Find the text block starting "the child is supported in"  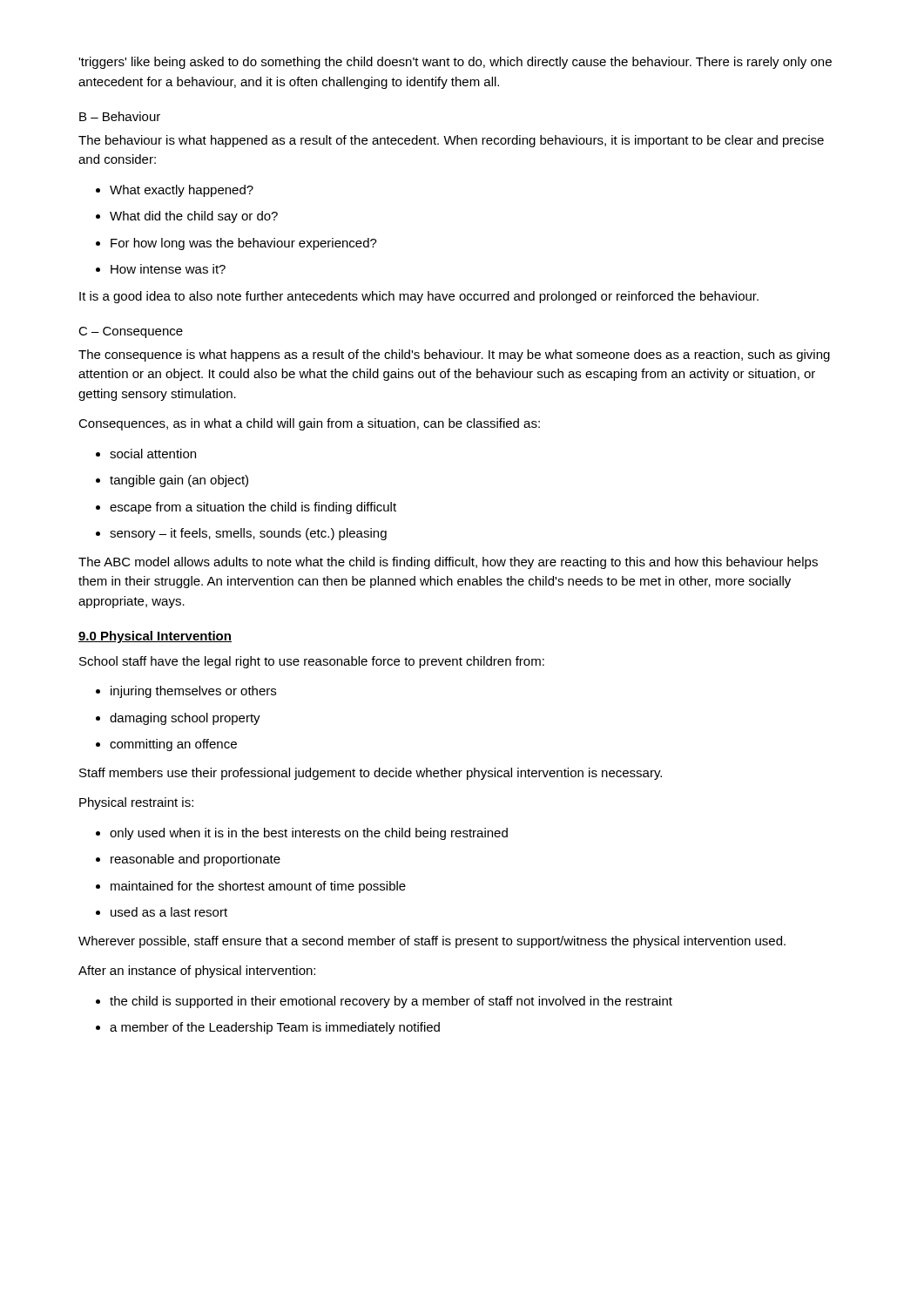tap(462, 1001)
